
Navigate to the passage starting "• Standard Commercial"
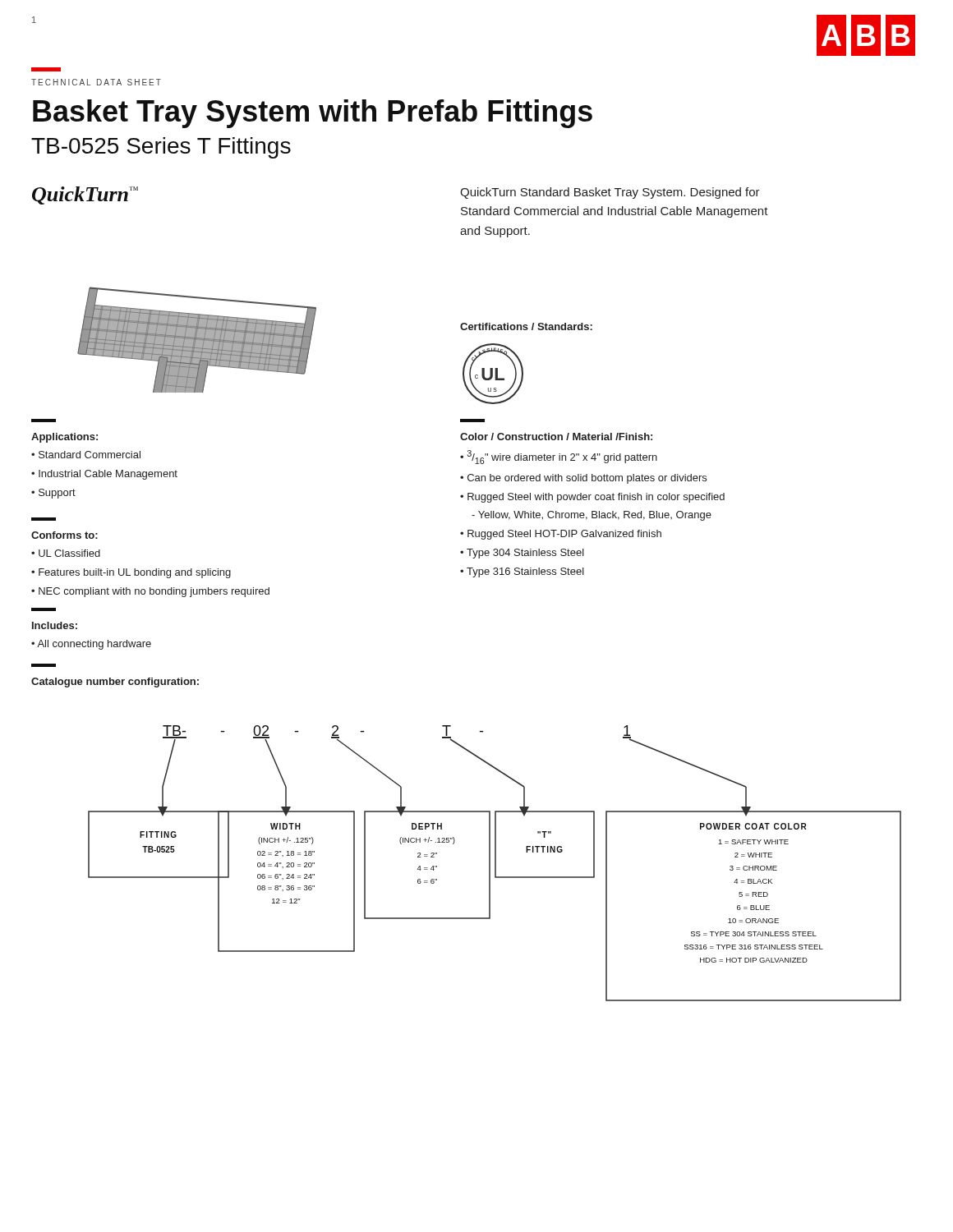[86, 455]
